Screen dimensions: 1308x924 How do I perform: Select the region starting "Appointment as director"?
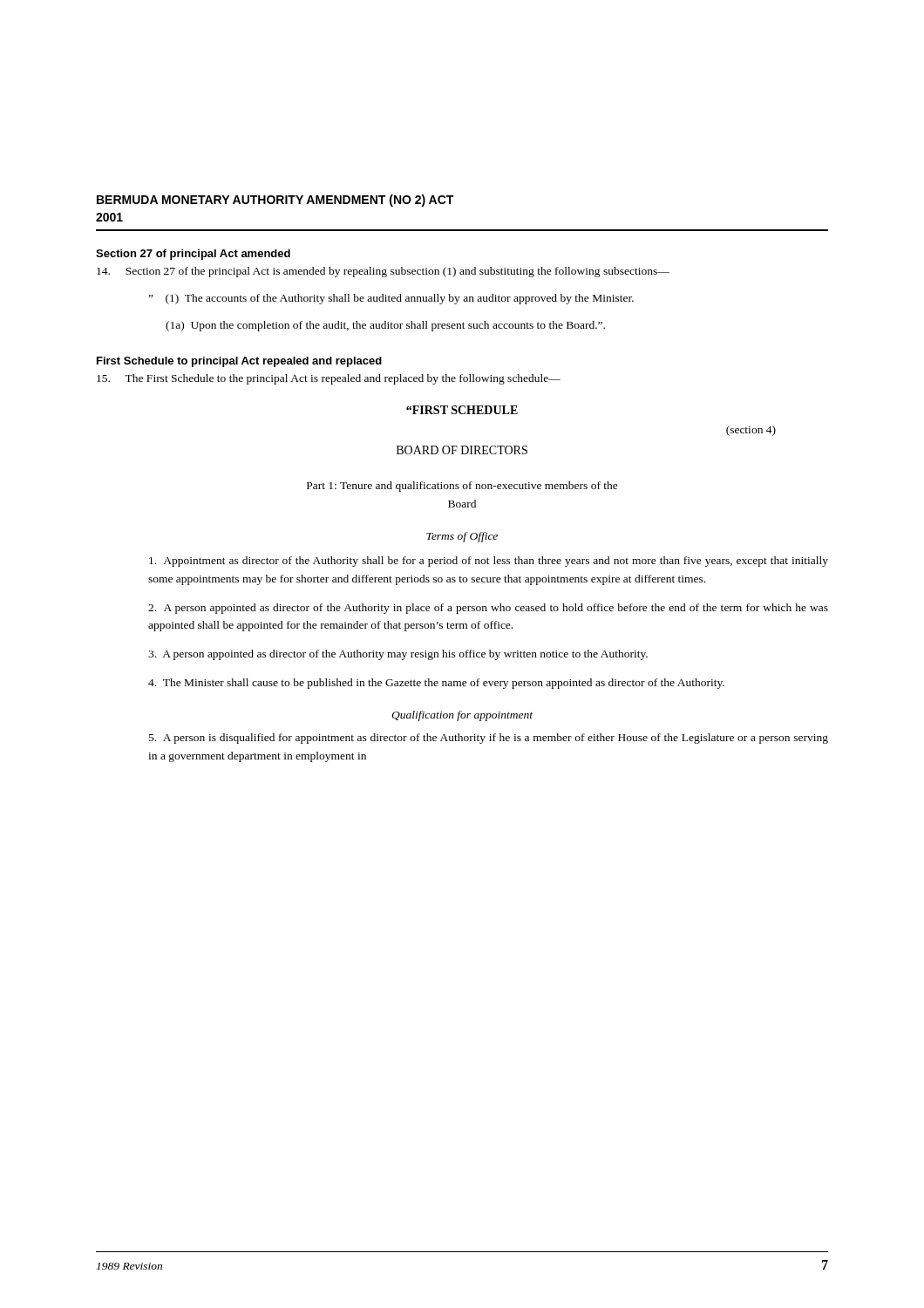click(488, 569)
